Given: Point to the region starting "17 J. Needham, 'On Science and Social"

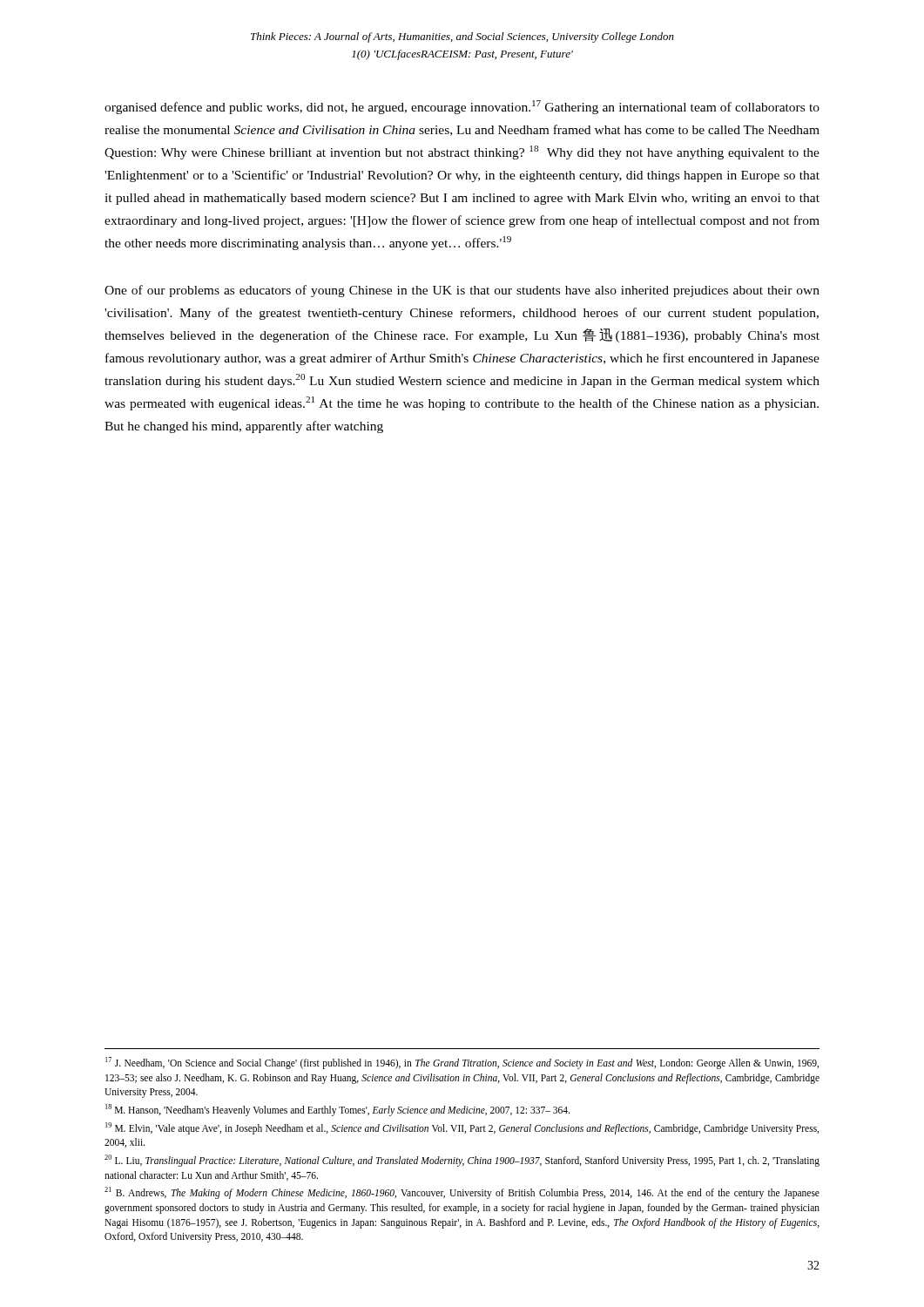Looking at the screenshot, I should pos(462,1077).
